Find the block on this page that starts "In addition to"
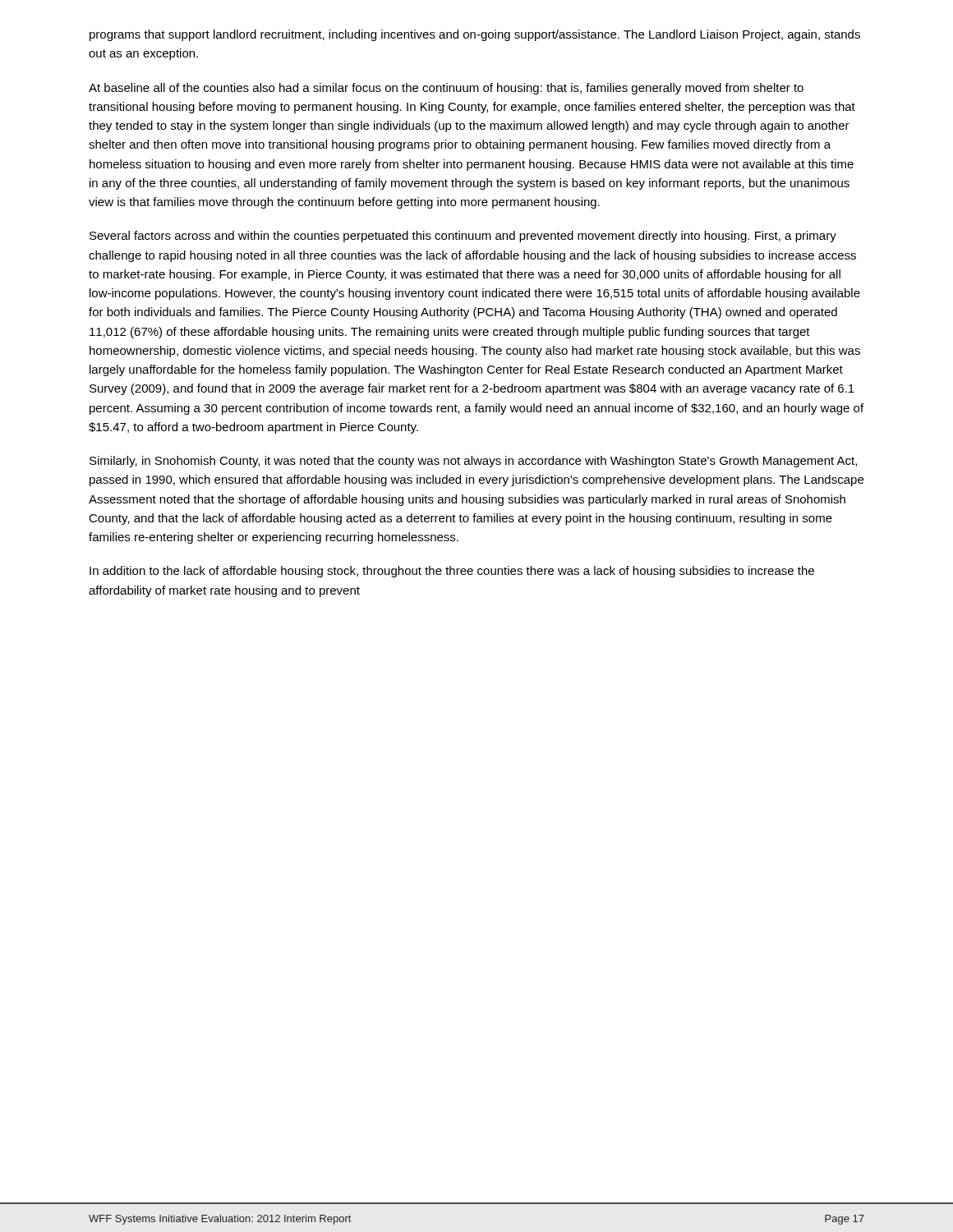This screenshot has width=953, height=1232. tap(452, 580)
